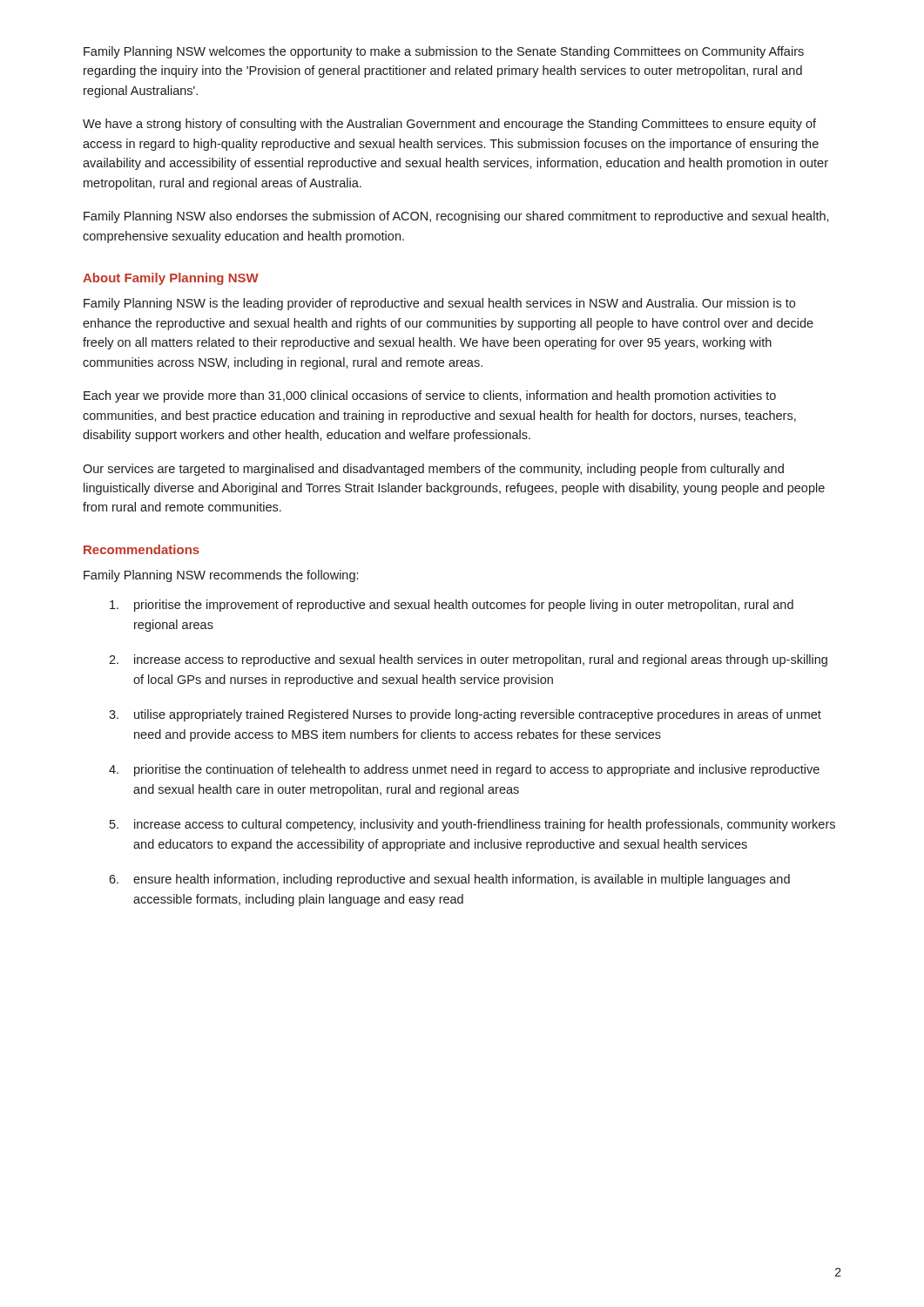Click on the list item that reads "3. utilise appropriately trained Registered Nurses"
This screenshot has width=924, height=1307.
[x=475, y=725]
